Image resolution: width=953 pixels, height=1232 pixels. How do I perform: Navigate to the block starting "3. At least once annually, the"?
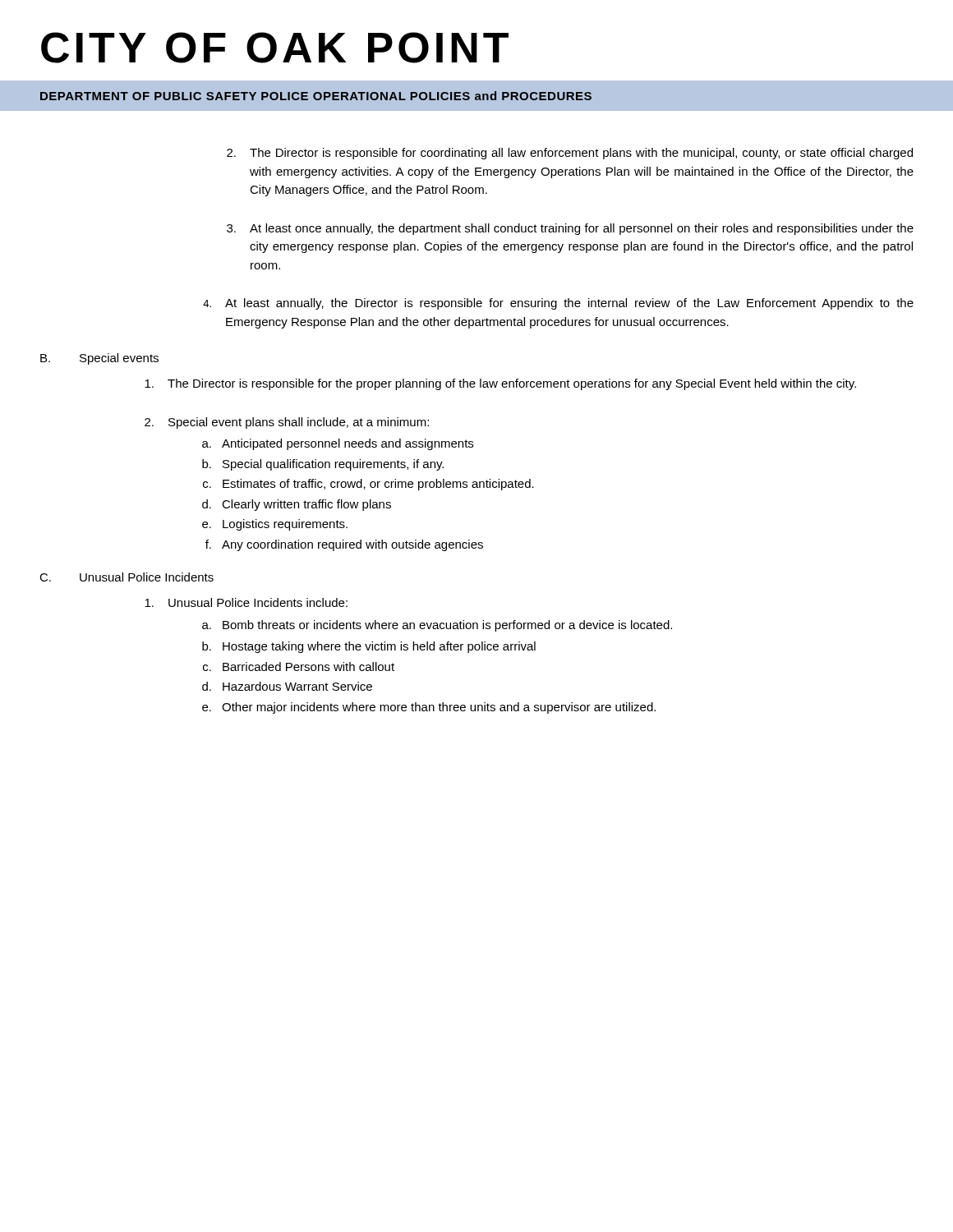point(542,247)
